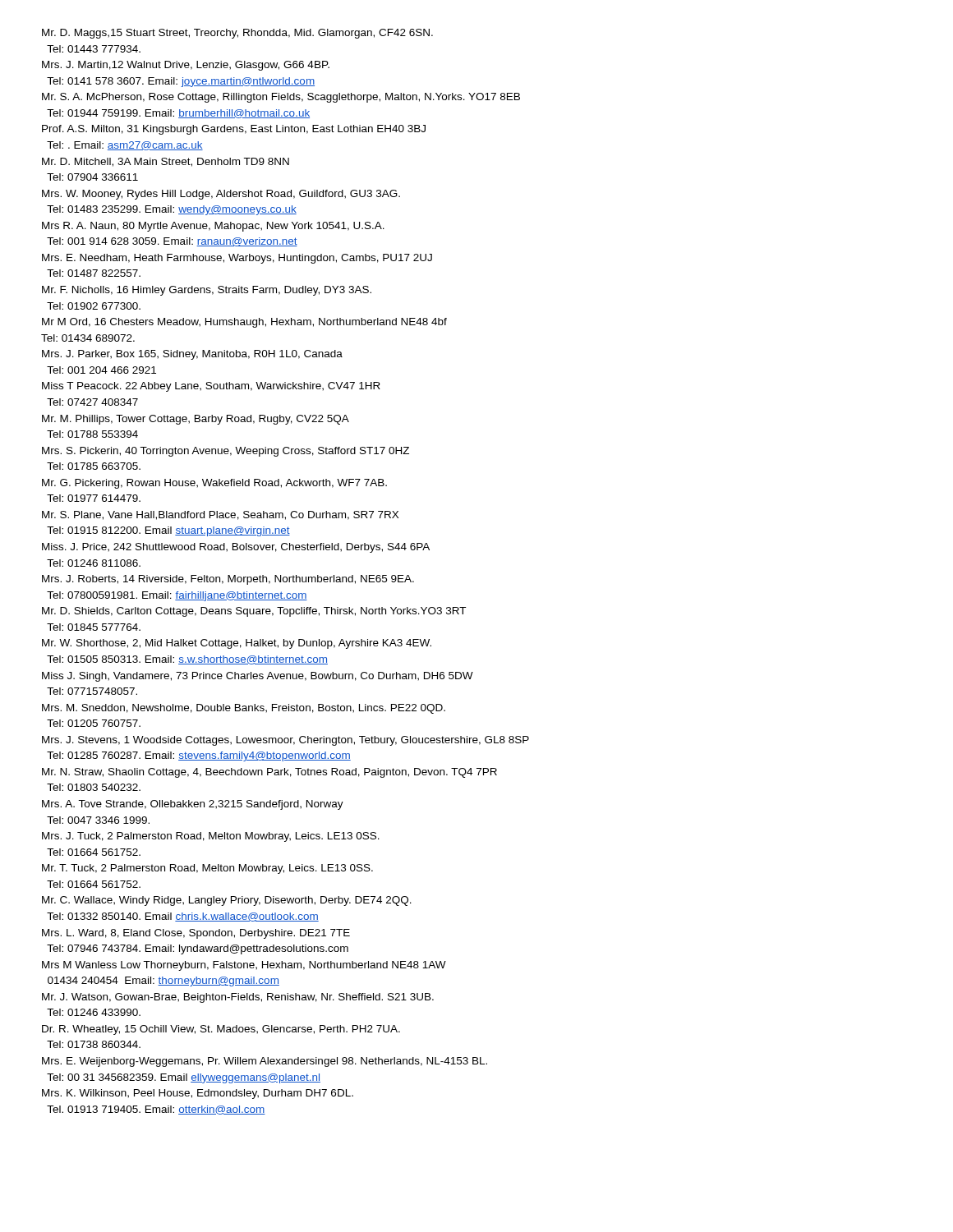Click on the list item with the text "Mrs. L. Ward, 8,"
Screen dimensions: 1232x953
tap(196, 940)
